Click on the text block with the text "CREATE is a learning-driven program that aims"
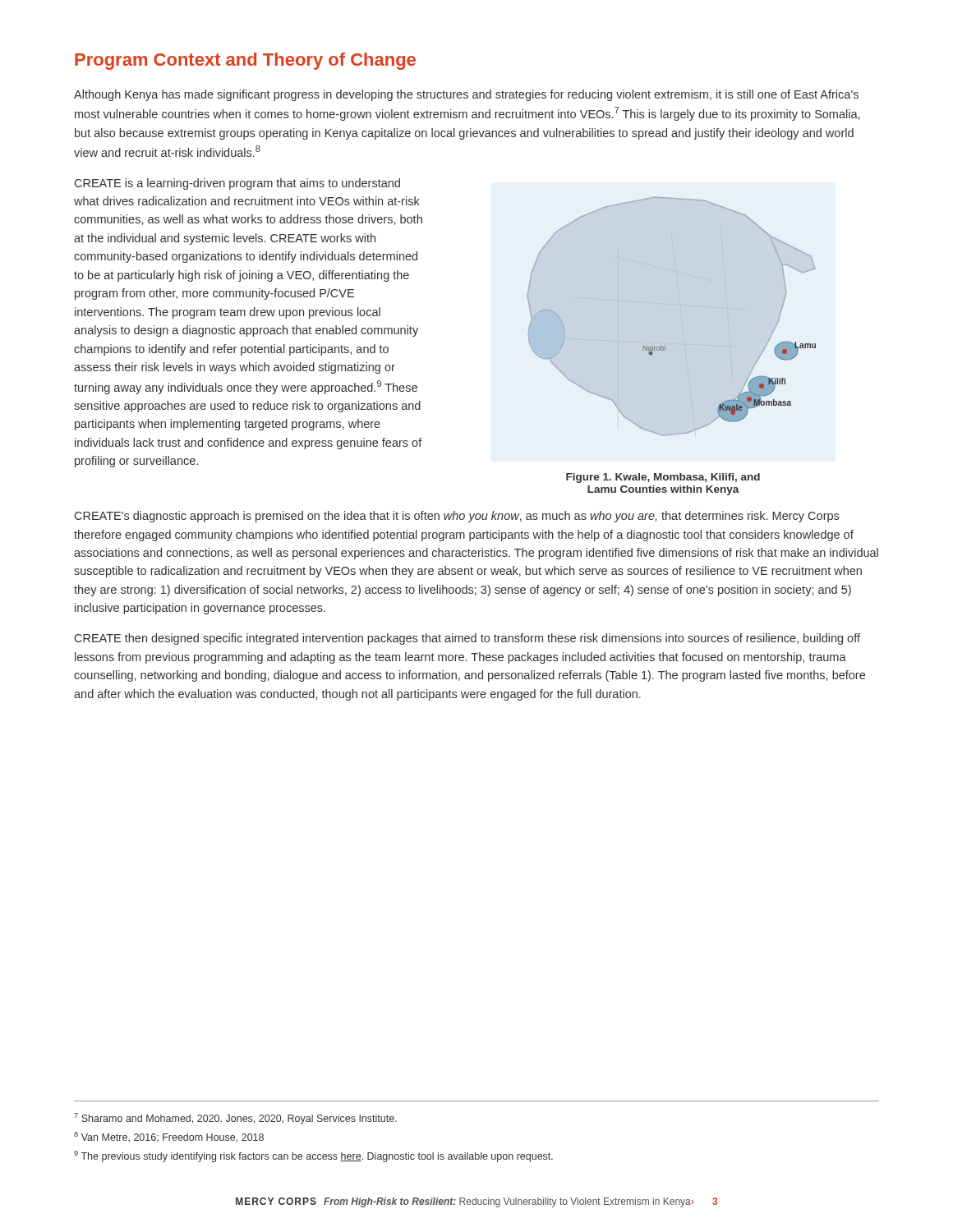This screenshot has width=953, height=1232. pyautogui.click(x=251, y=322)
